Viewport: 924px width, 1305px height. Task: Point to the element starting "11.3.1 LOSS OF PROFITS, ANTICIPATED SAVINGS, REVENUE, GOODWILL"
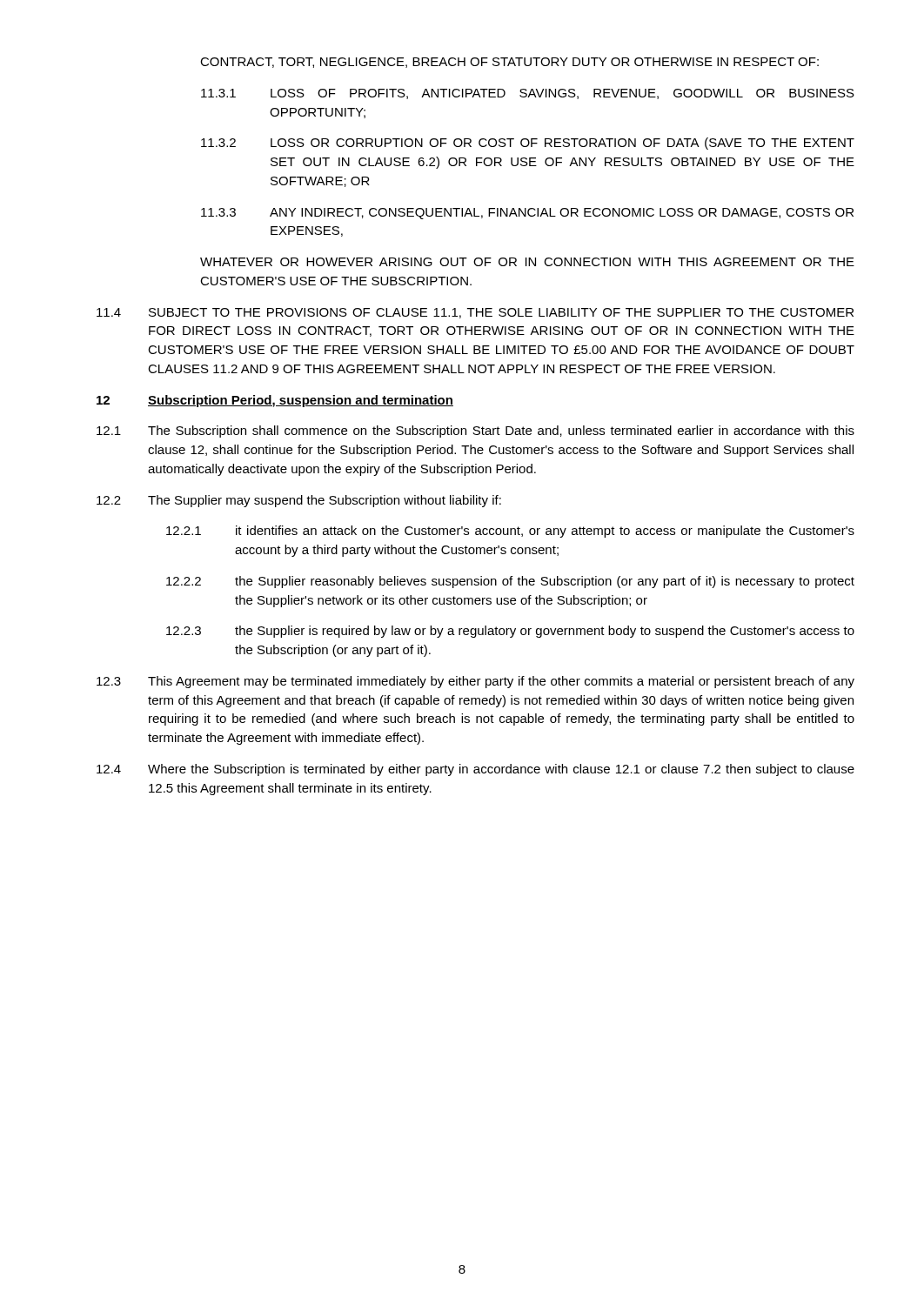[527, 102]
